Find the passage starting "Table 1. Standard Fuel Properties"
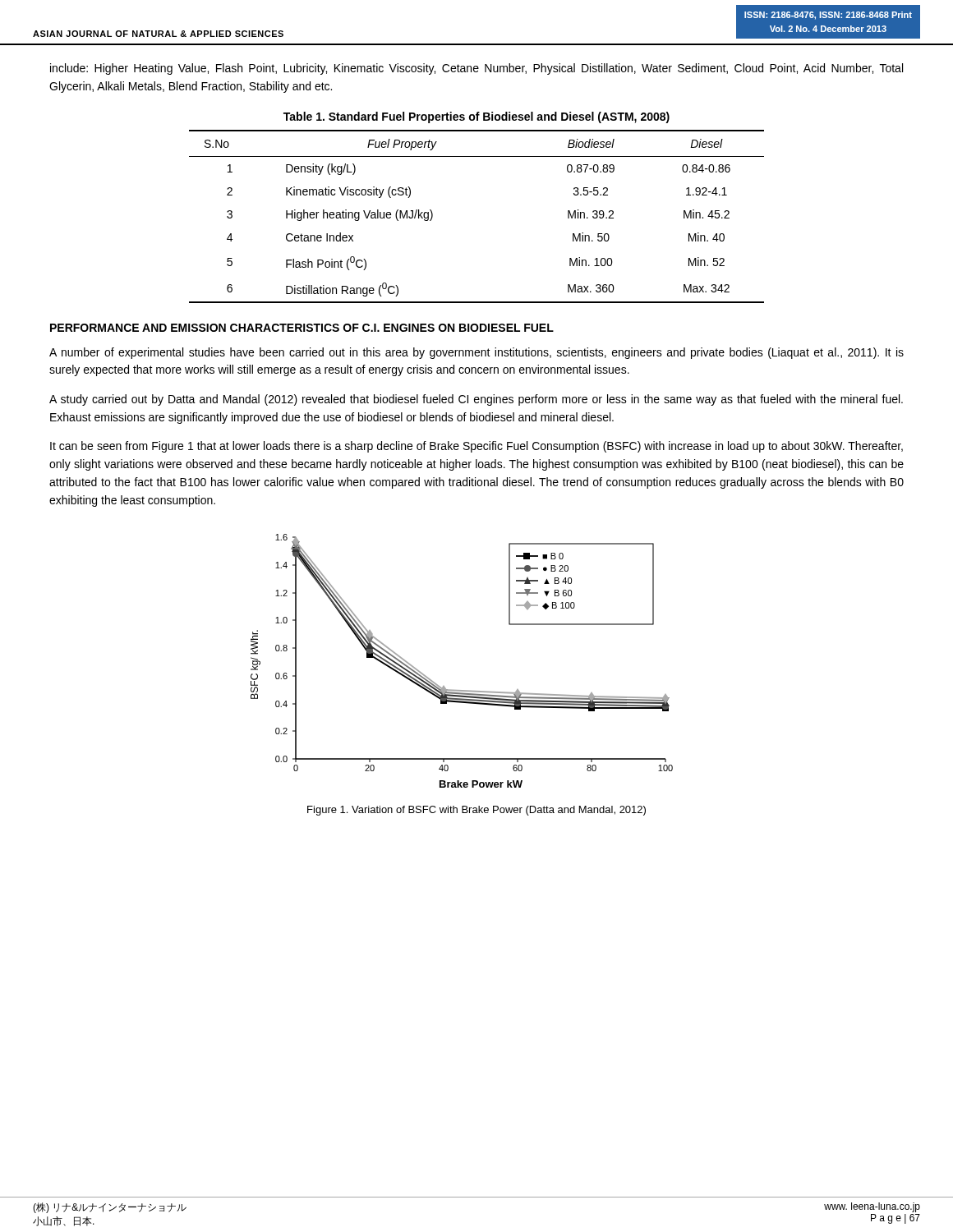 click(x=476, y=117)
